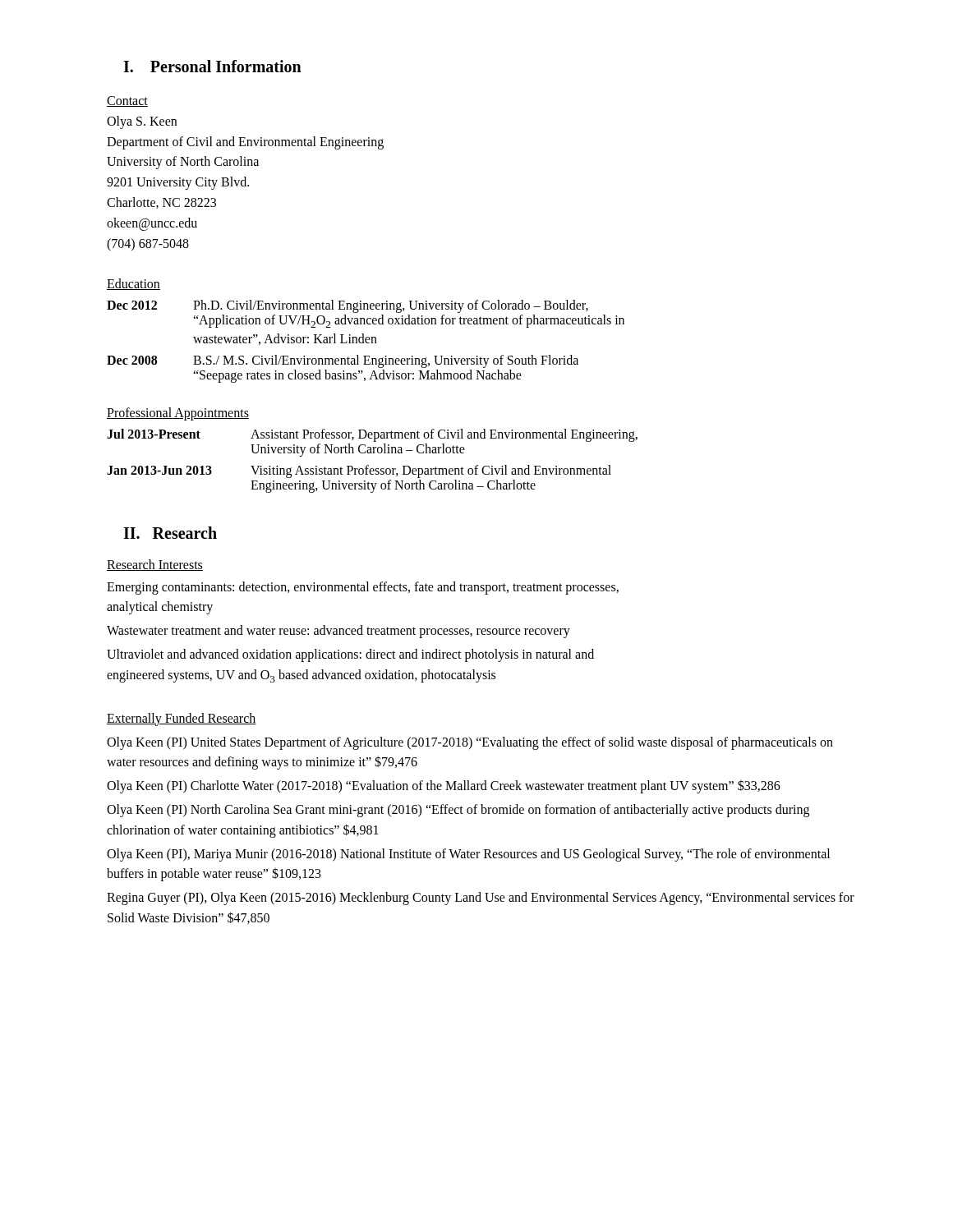The image size is (953, 1232).
Task: Select the text block that says "Contact Olya S. Keen Department"
Action: point(127,101)
